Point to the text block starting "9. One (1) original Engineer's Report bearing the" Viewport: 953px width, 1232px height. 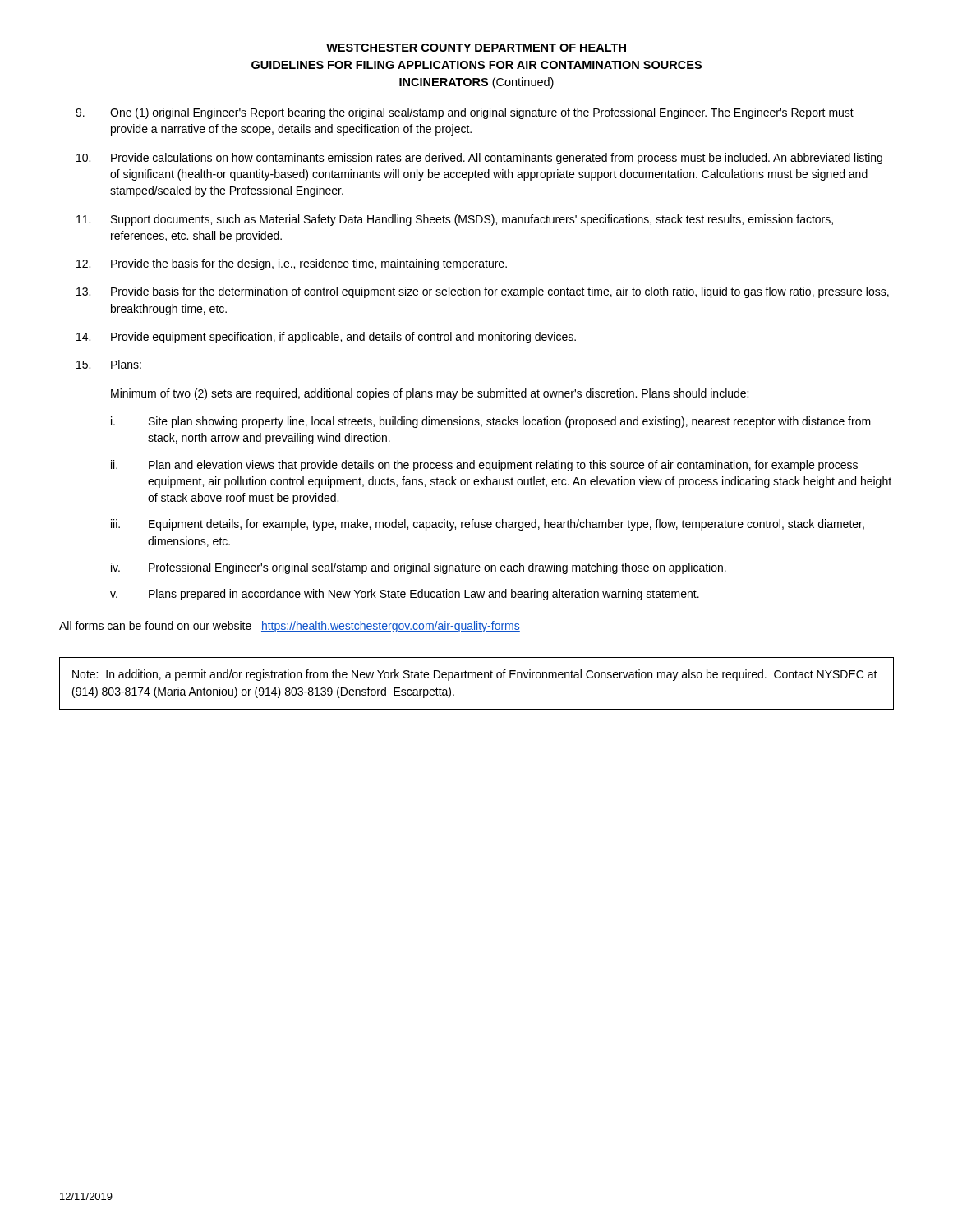485,121
